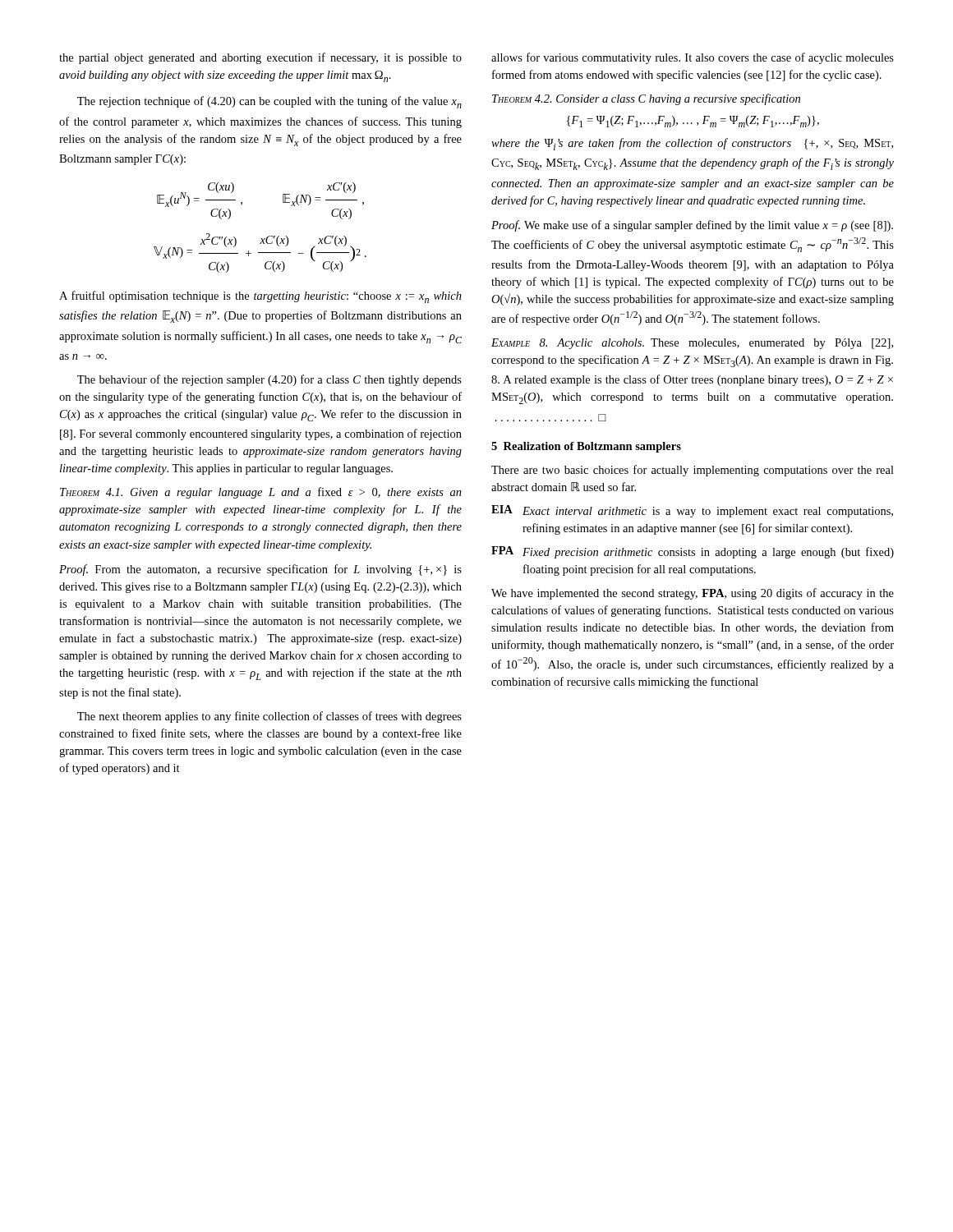Click the passage that begins "Theorem 4.2. Consider a"
The width and height of the screenshot is (953, 1232).
693,150
